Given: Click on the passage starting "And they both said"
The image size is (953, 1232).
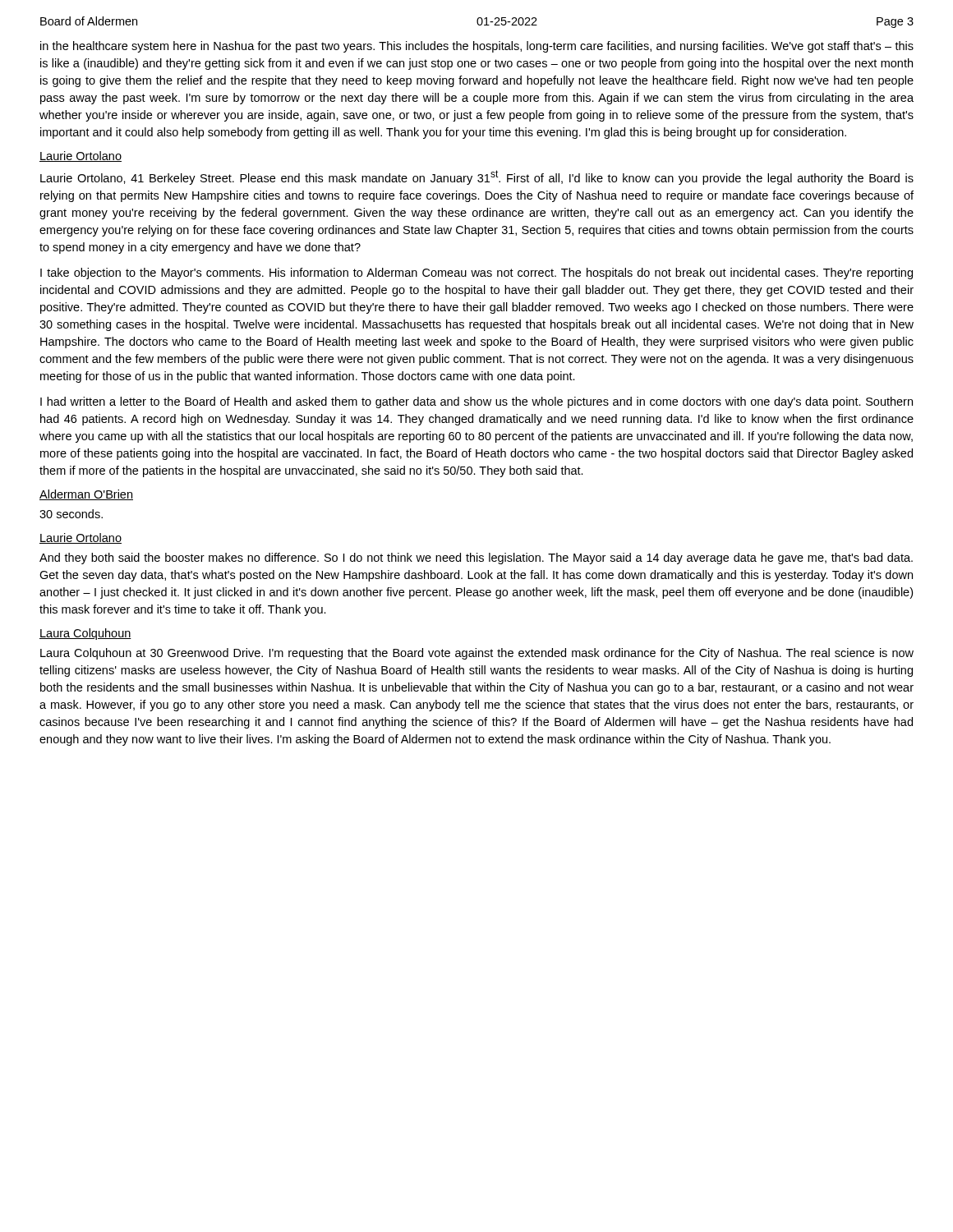Looking at the screenshot, I should click(x=476, y=584).
